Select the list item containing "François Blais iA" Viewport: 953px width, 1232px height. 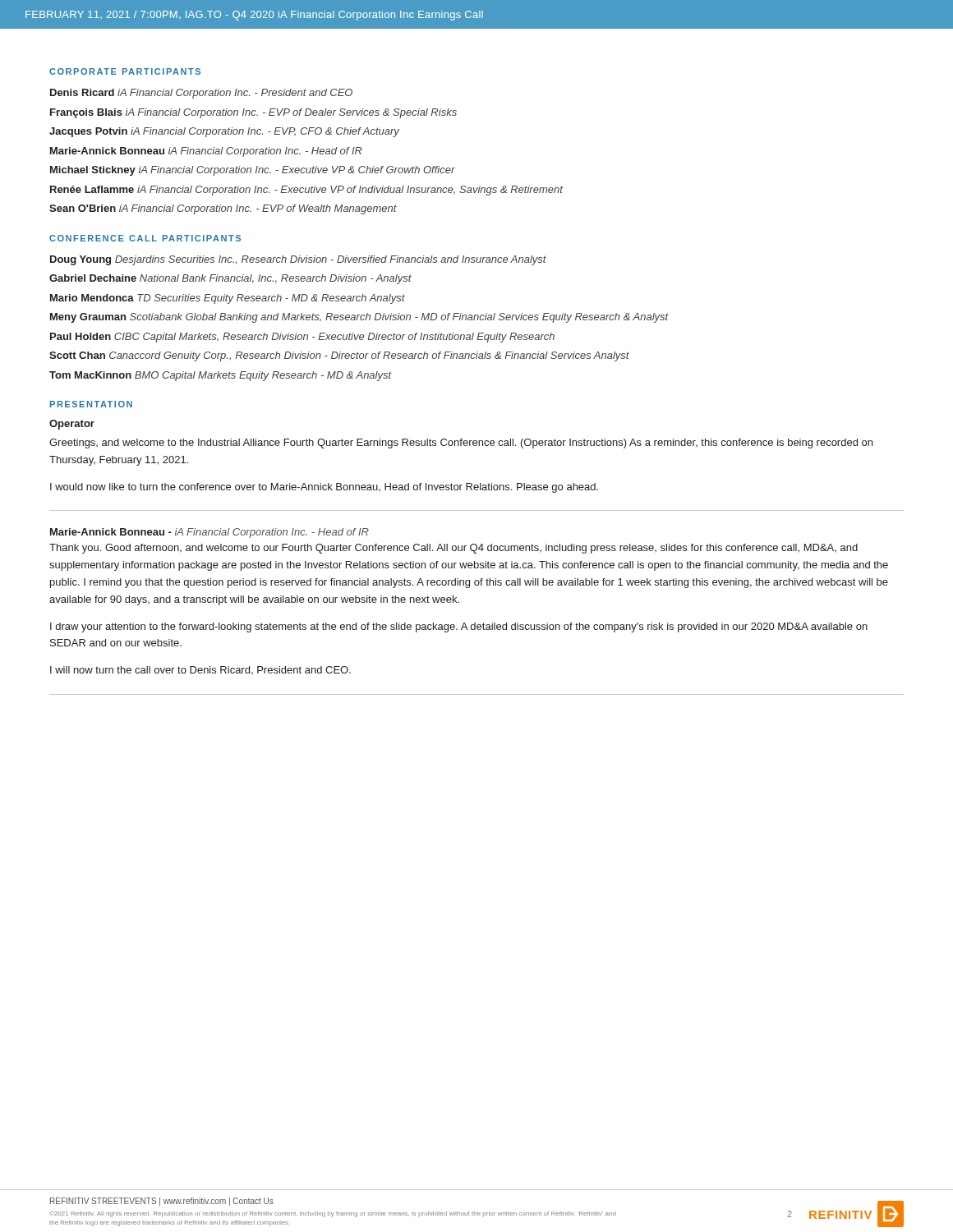coord(253,112)
